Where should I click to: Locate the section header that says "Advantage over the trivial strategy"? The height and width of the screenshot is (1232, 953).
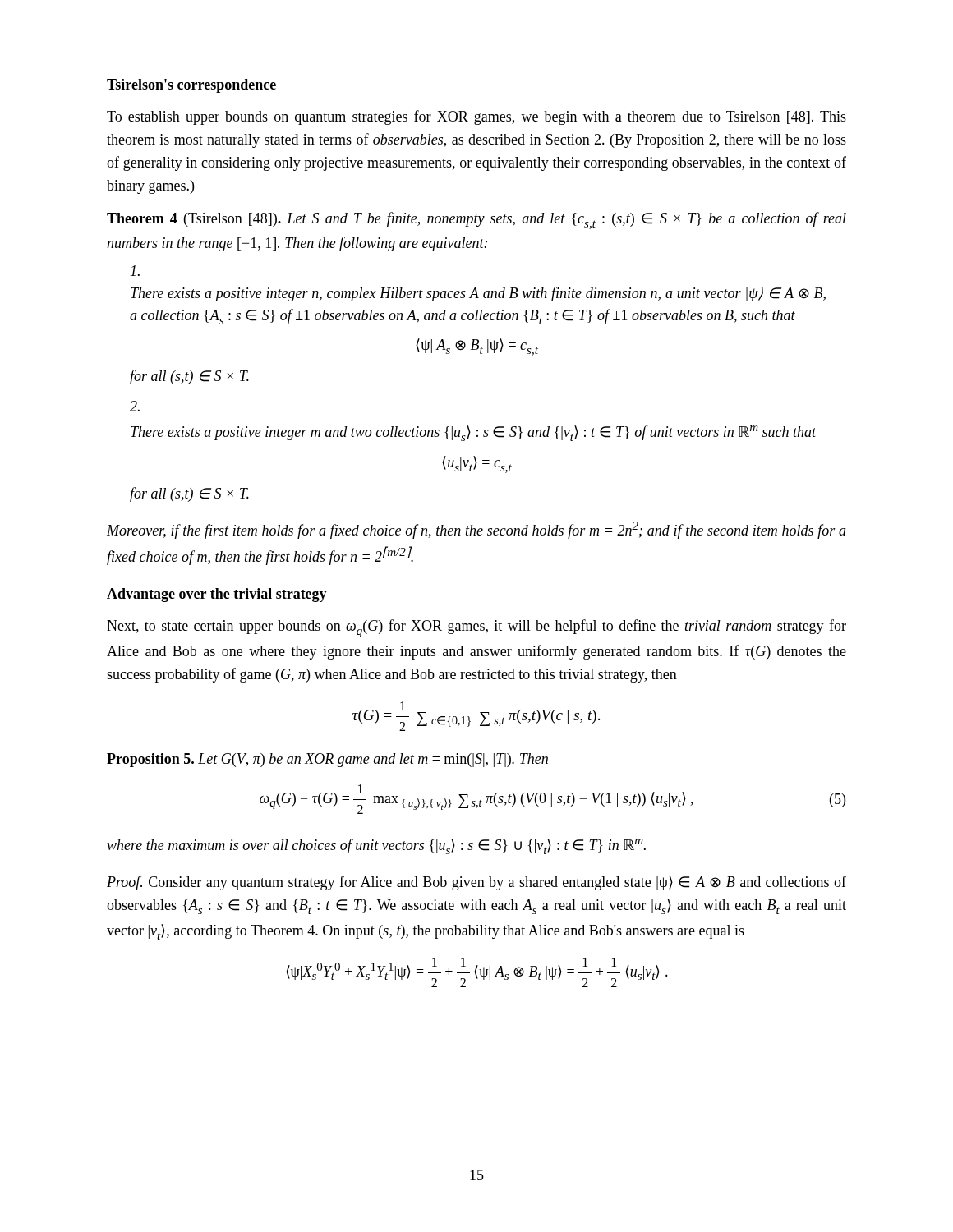217,594
